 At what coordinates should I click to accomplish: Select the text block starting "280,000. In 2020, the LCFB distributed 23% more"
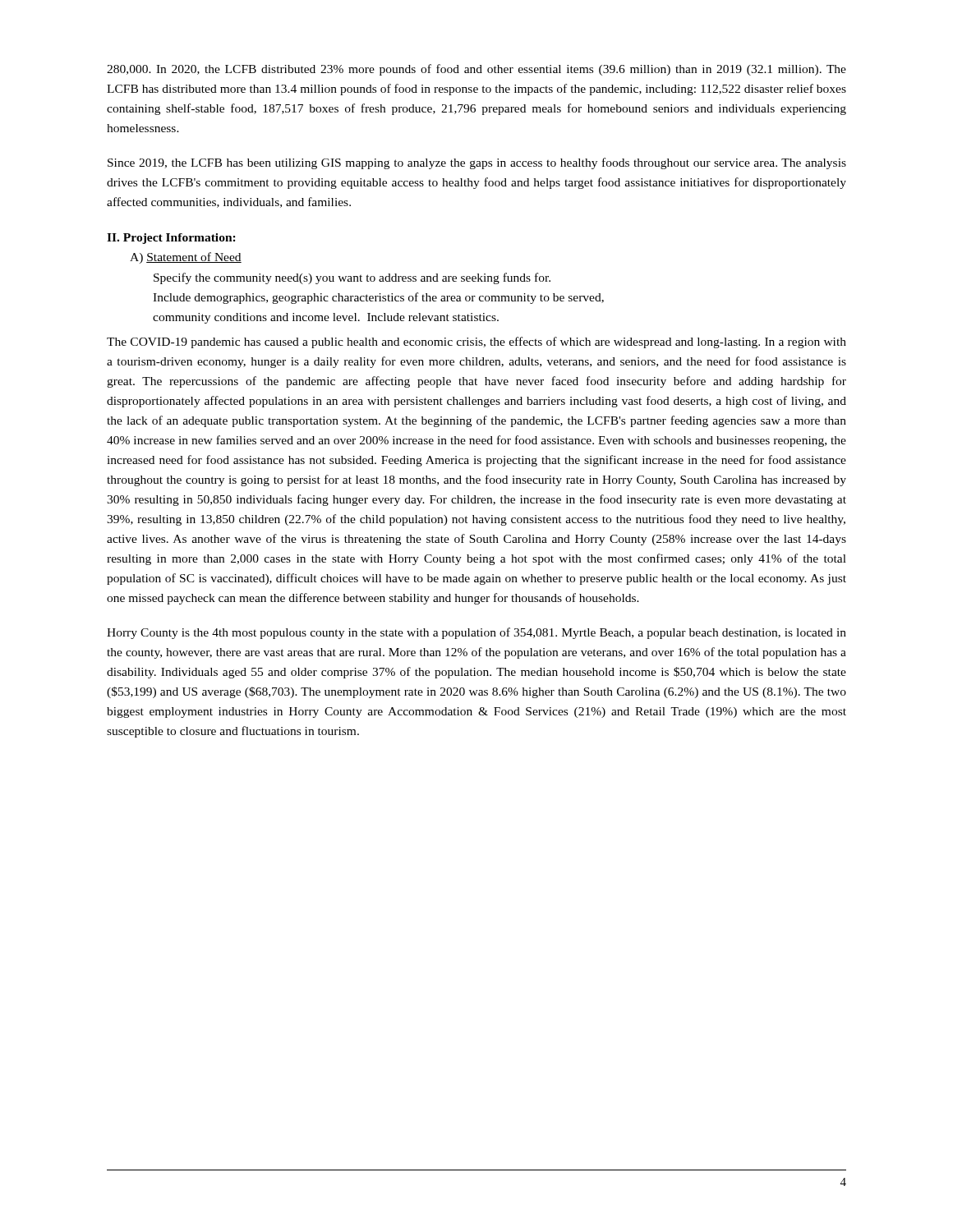coord(476,98)
